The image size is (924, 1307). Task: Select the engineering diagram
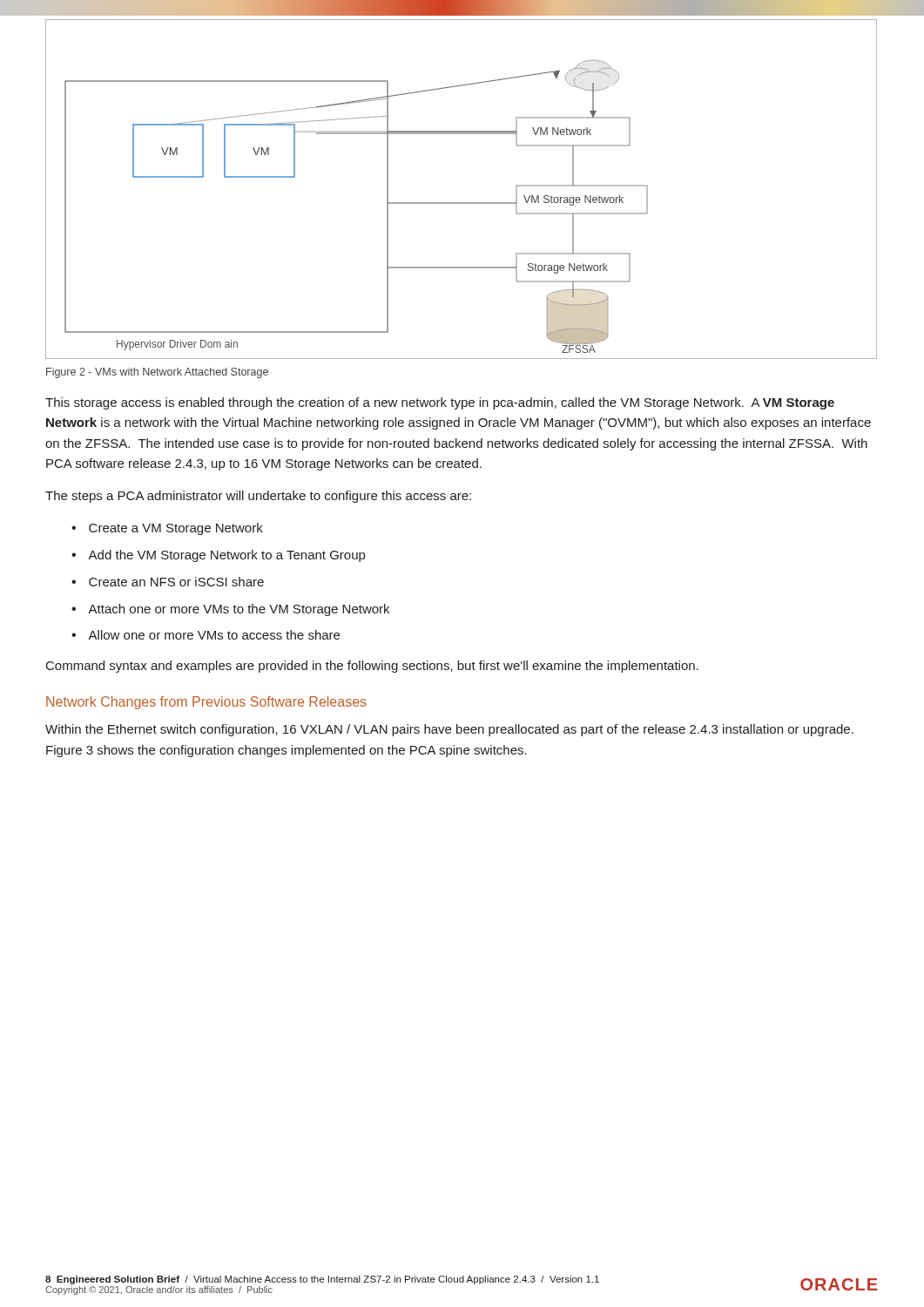[x=461, y=189]
